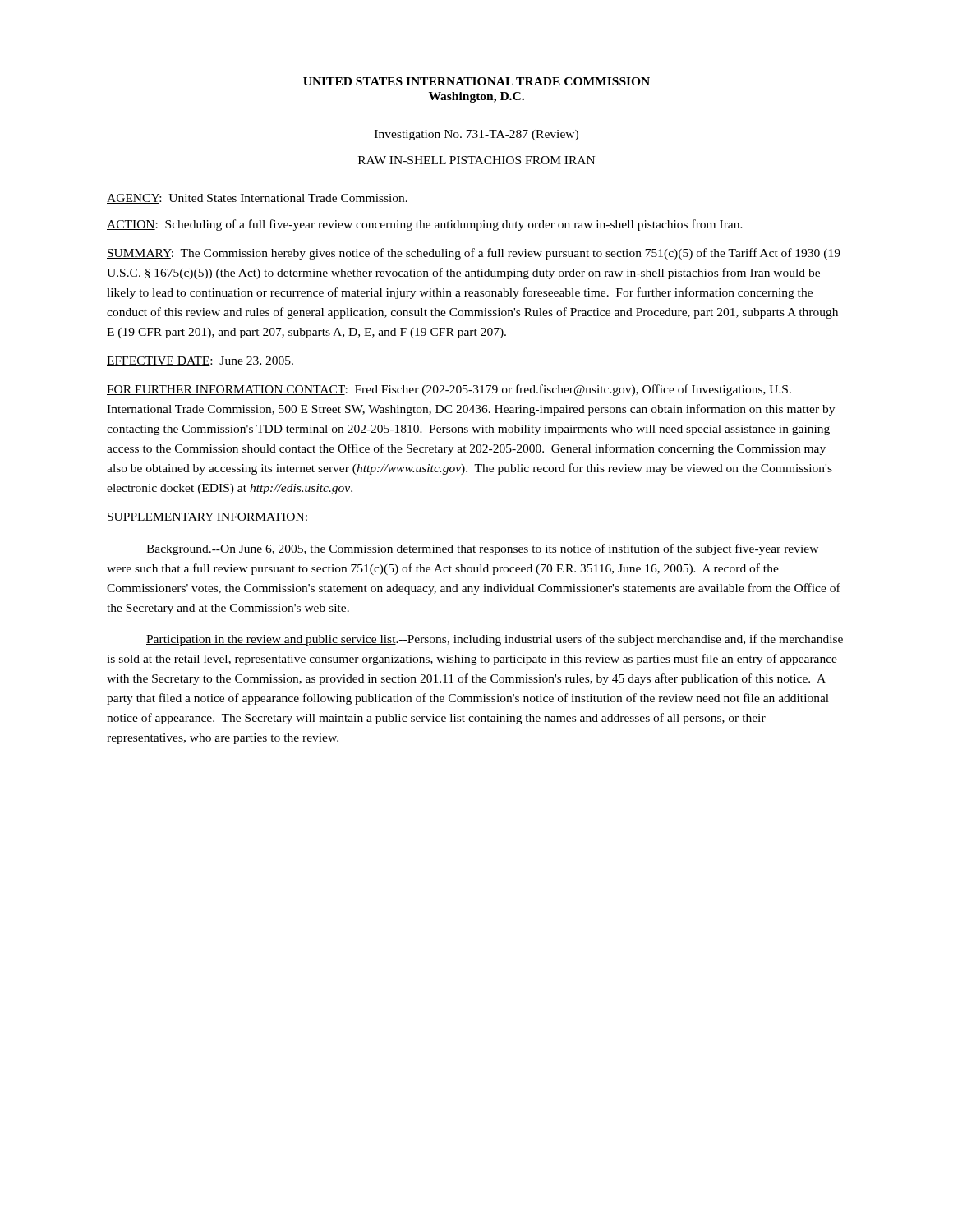Image resolution: width=953 pixels, height=1232 pixels.
Task: Navigate to the text starting "SUPPLEMENTARY INFORMATION:"
Action: (x=207, y=516)
